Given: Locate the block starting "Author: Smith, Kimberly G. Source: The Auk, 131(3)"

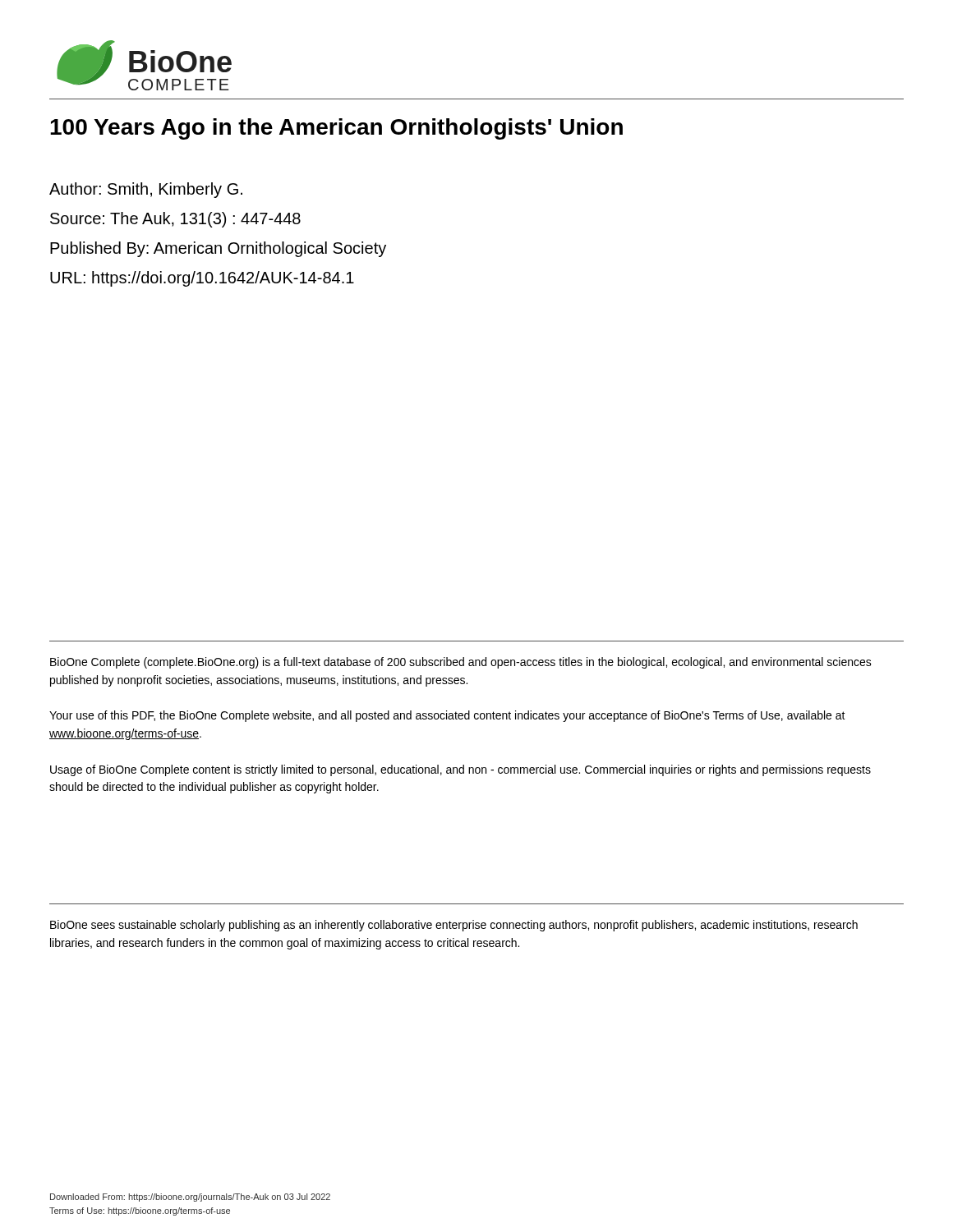Looking at the screenshot, I should click(x=146, y=190).
